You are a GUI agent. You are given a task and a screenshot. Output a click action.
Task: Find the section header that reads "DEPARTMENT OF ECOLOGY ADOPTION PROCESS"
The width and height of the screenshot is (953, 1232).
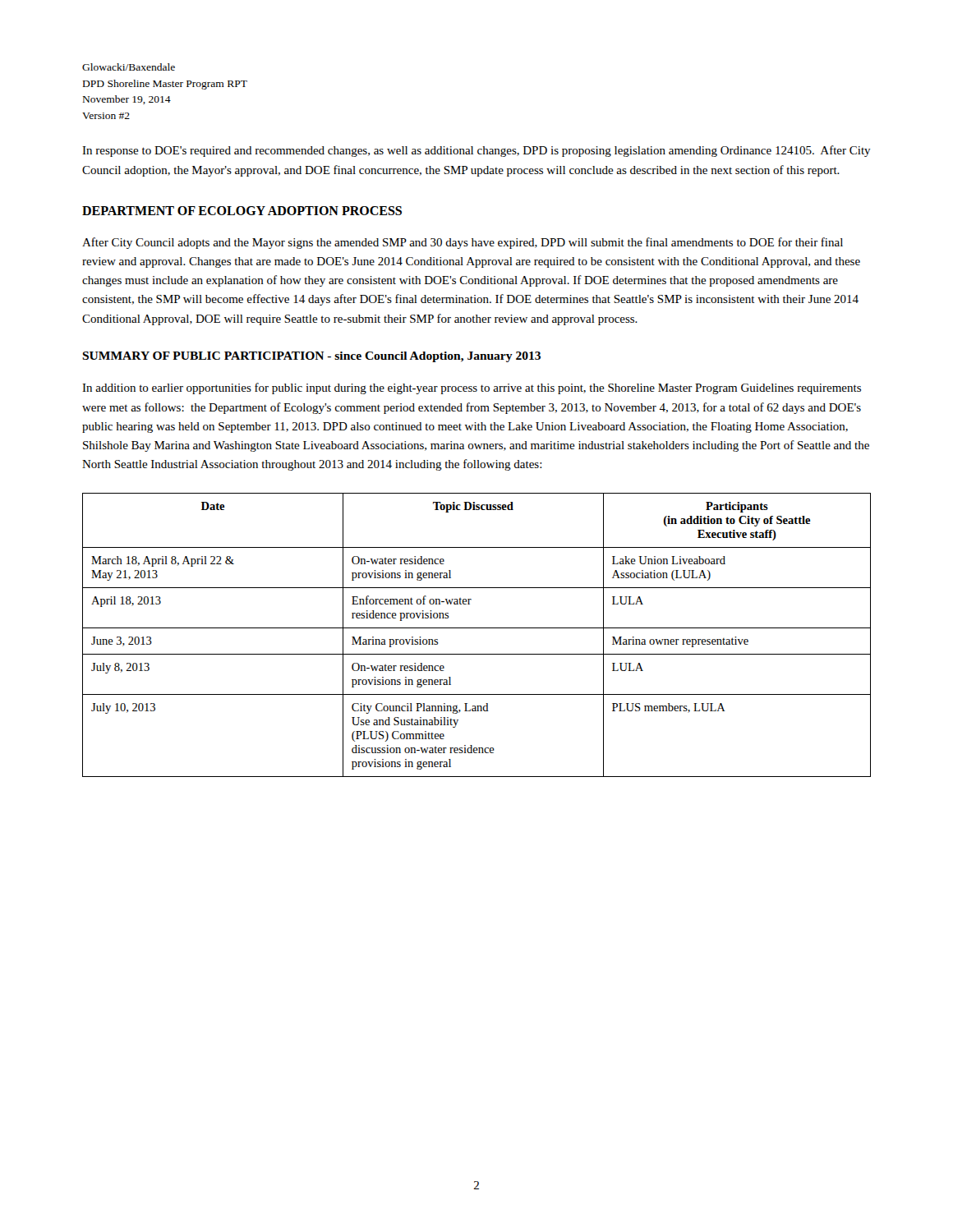pyautogui.click(x=242, y=210)
